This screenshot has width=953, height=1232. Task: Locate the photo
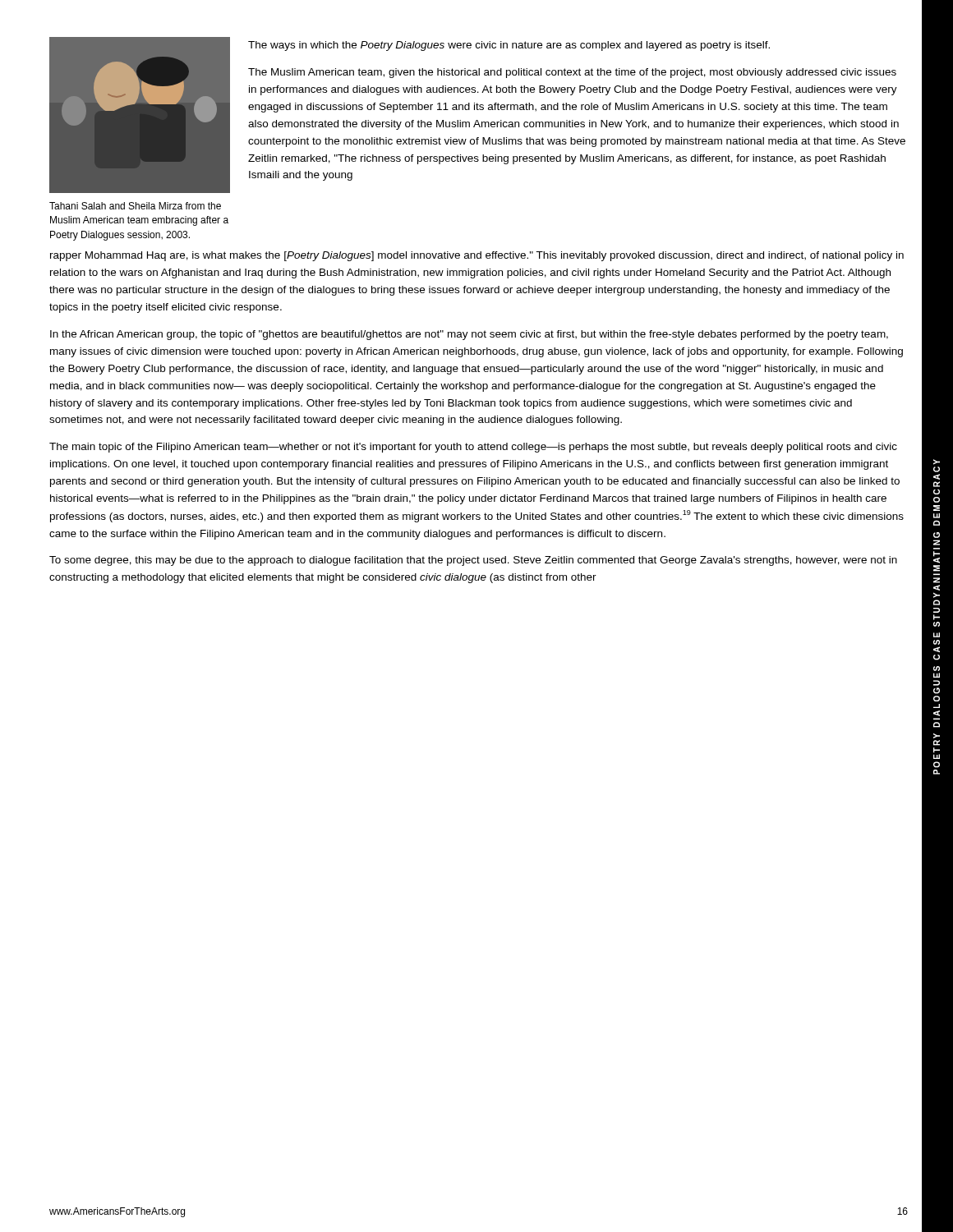coord(140,140)
